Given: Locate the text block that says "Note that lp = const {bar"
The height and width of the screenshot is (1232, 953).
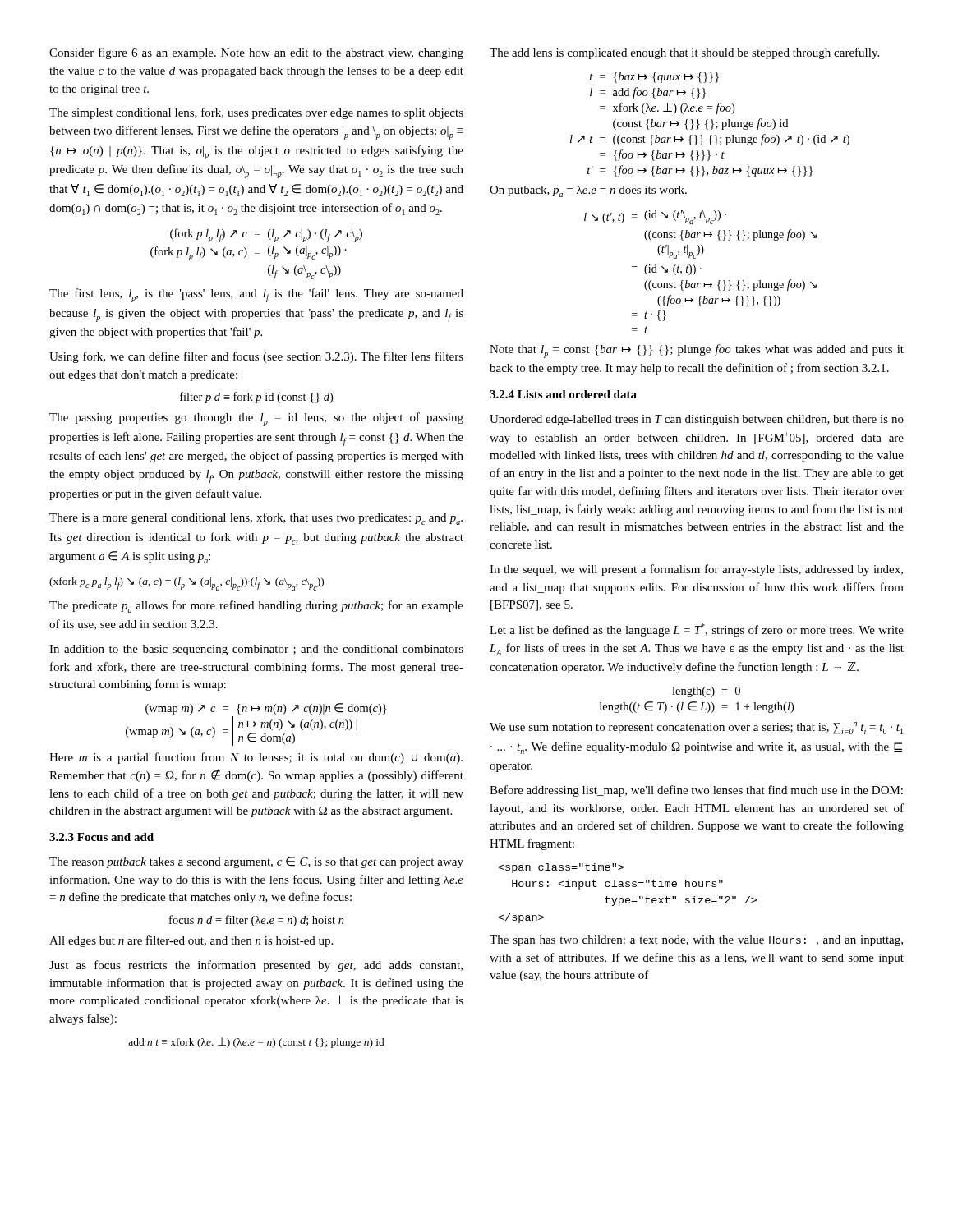Looking at the screenshot, I should tap(697, 359).
